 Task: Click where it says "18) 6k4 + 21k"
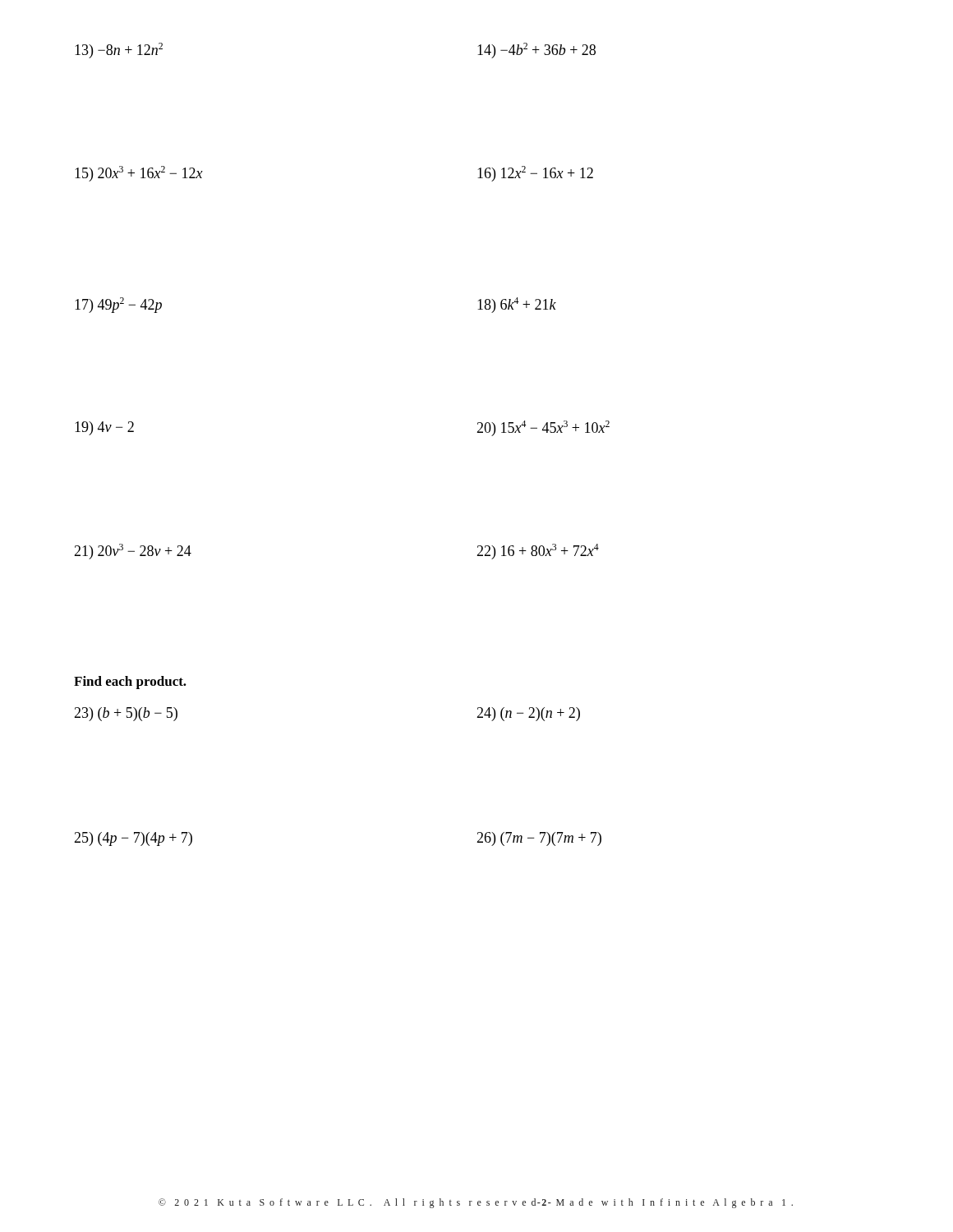click(x=516, y=304)
